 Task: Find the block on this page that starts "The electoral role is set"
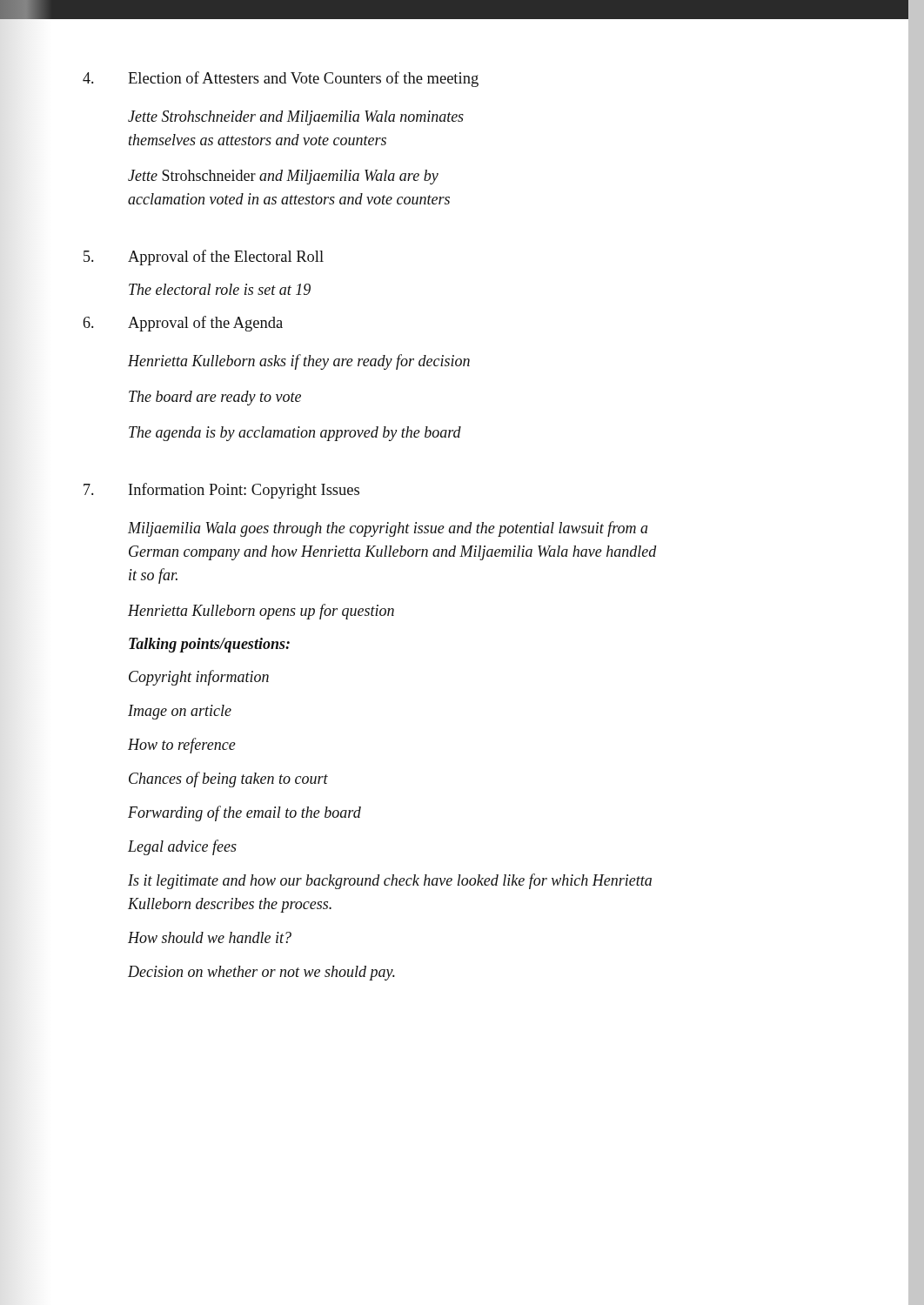coord(219,290)
